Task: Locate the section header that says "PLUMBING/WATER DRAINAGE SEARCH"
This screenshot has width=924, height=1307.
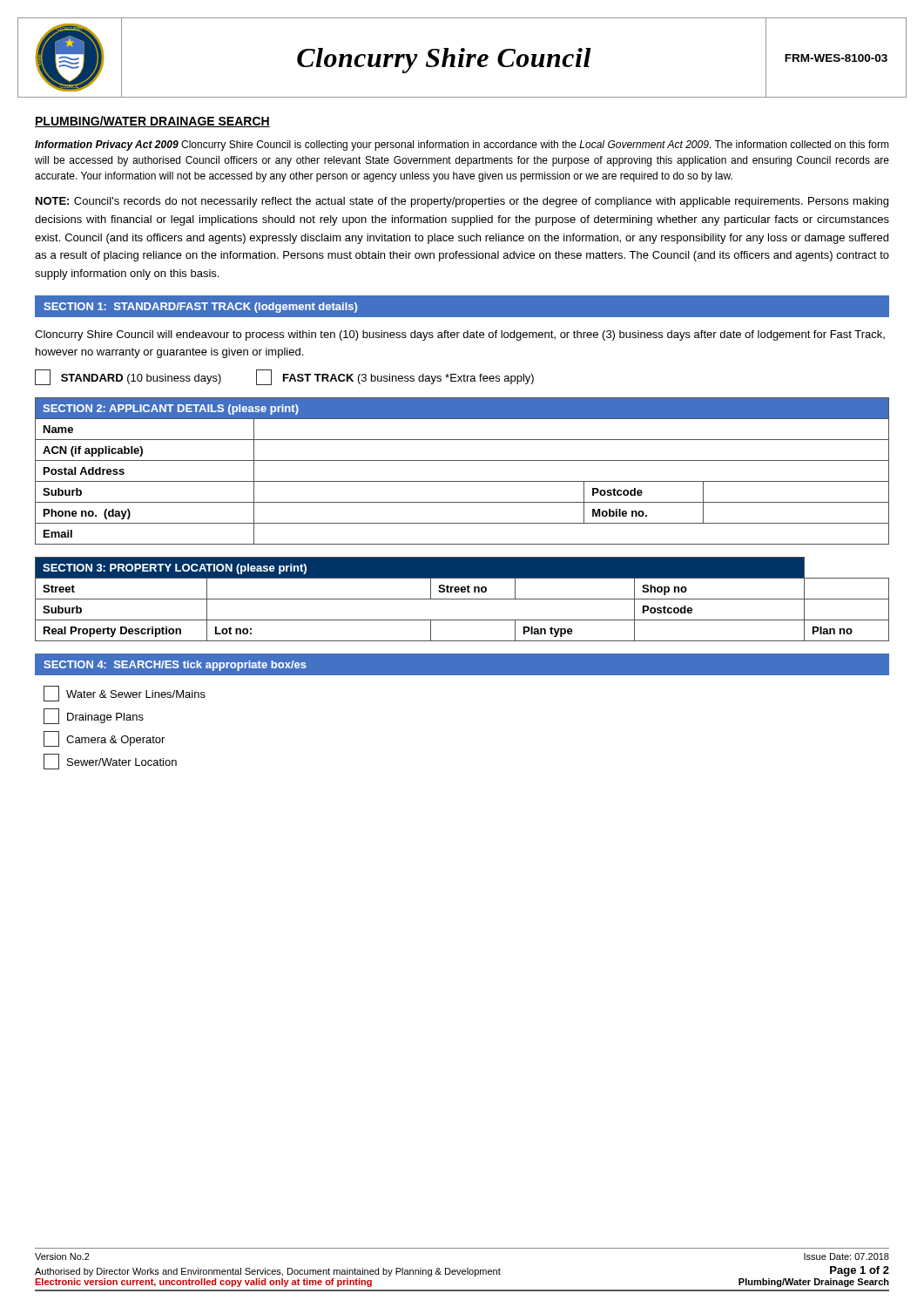Action: pos(152,121)
